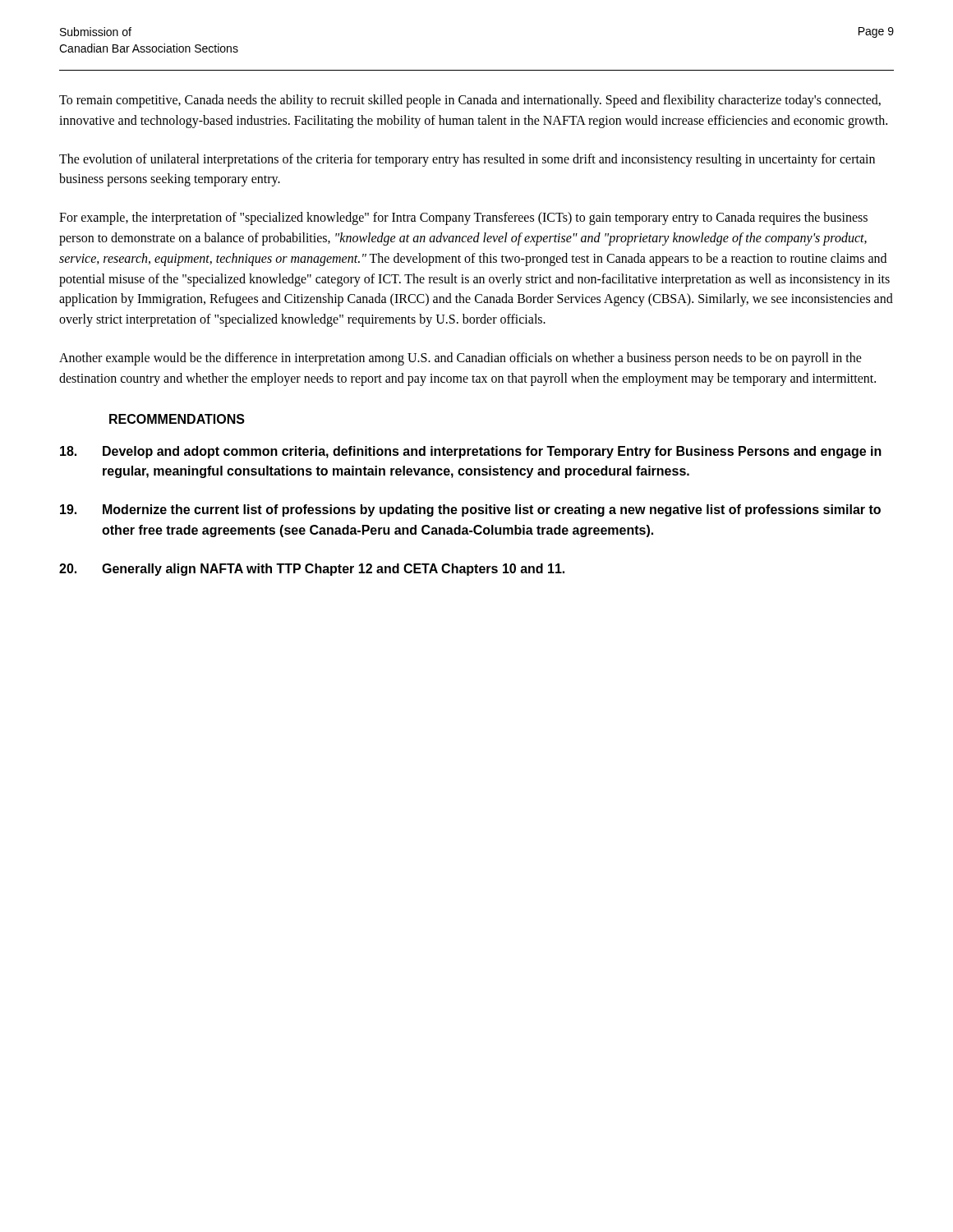Image resolution: width=953 pixels, height=1232 pixels.
Task: Point to the block beginning "Another example would"
Action: pyautogui.click(x=468, y=368)
